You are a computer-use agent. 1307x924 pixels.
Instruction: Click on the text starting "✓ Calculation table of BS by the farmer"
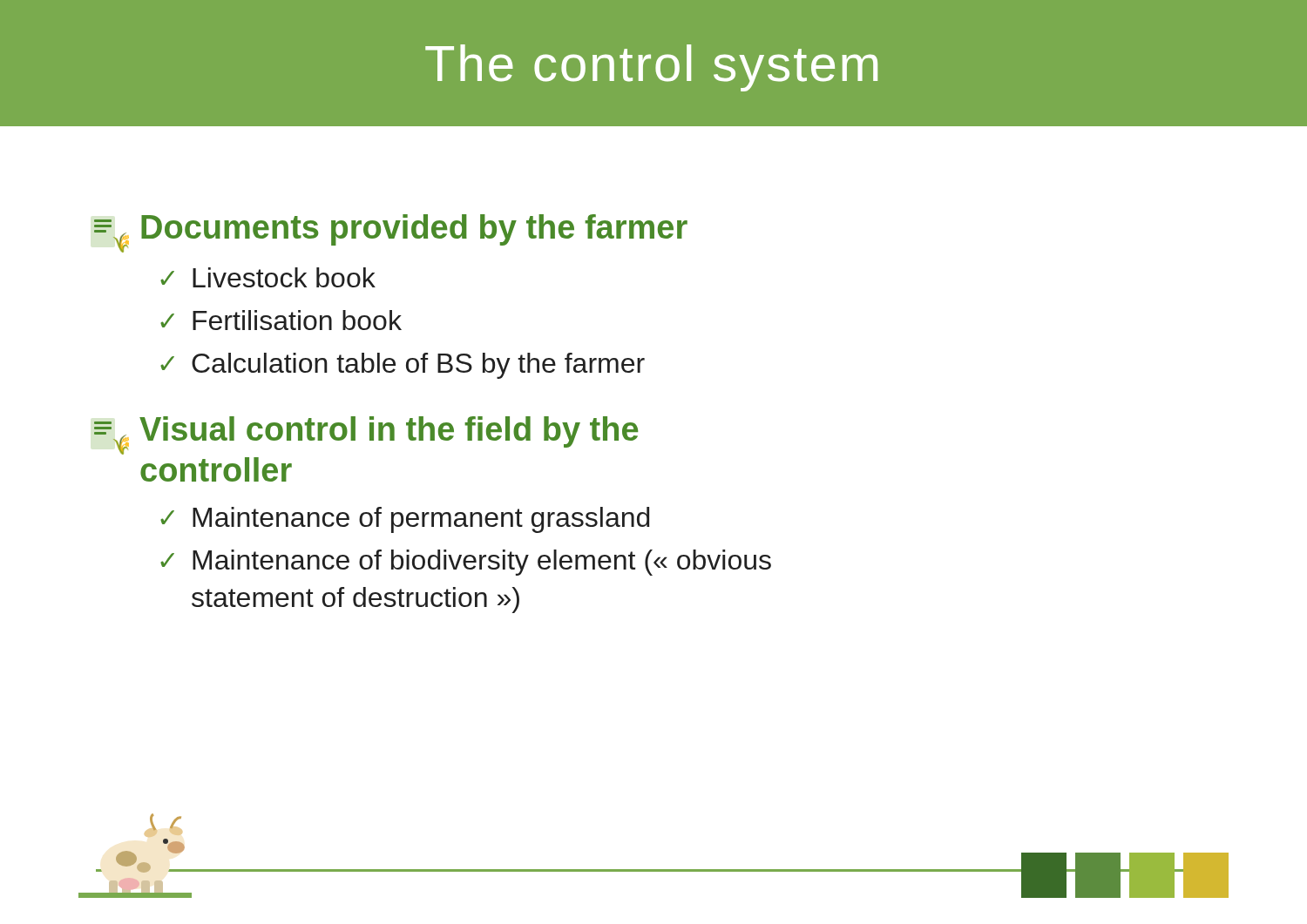pyautogui.click(x=401, y=364)
